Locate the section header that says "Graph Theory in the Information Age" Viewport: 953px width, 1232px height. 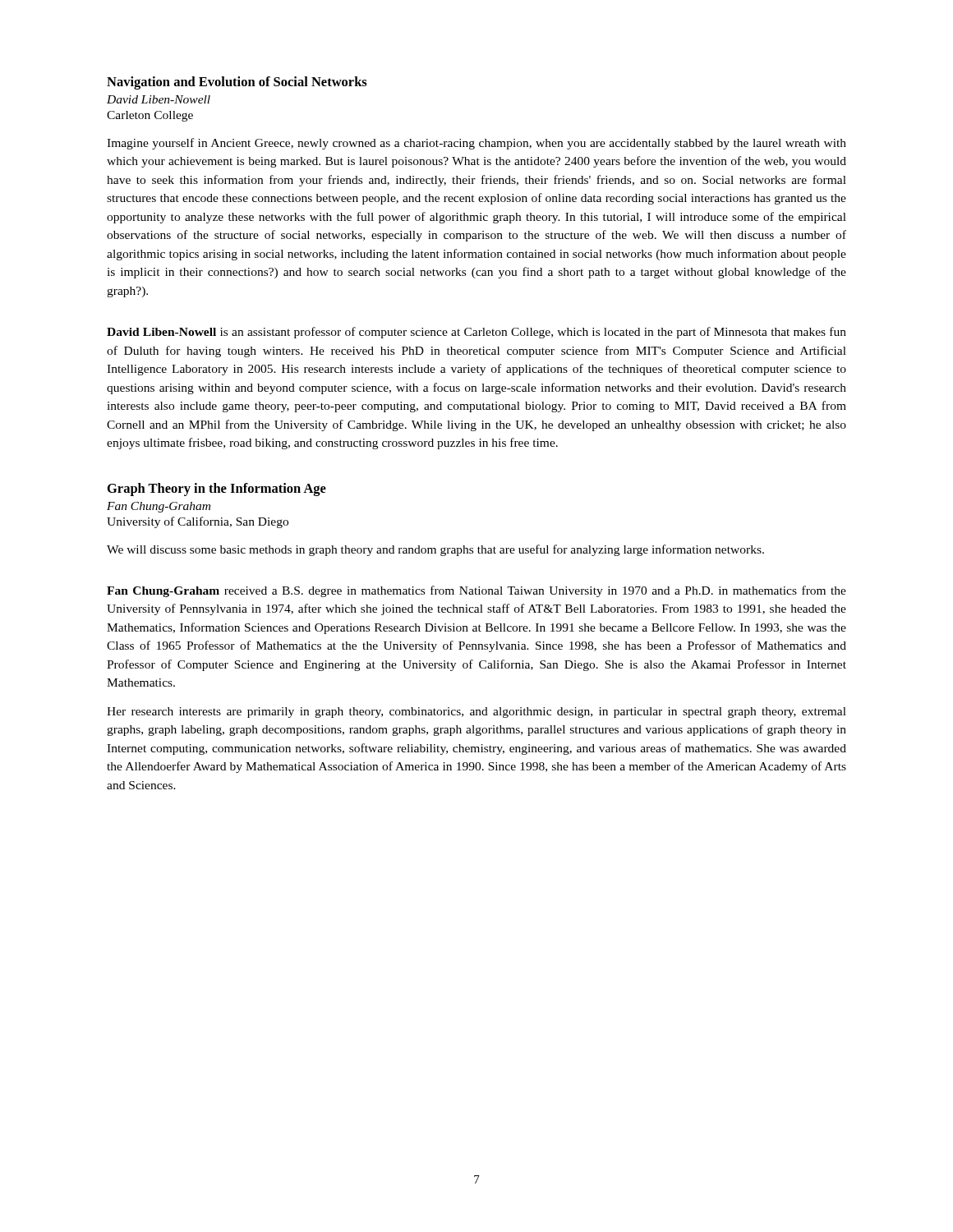(x=216, y=488)
